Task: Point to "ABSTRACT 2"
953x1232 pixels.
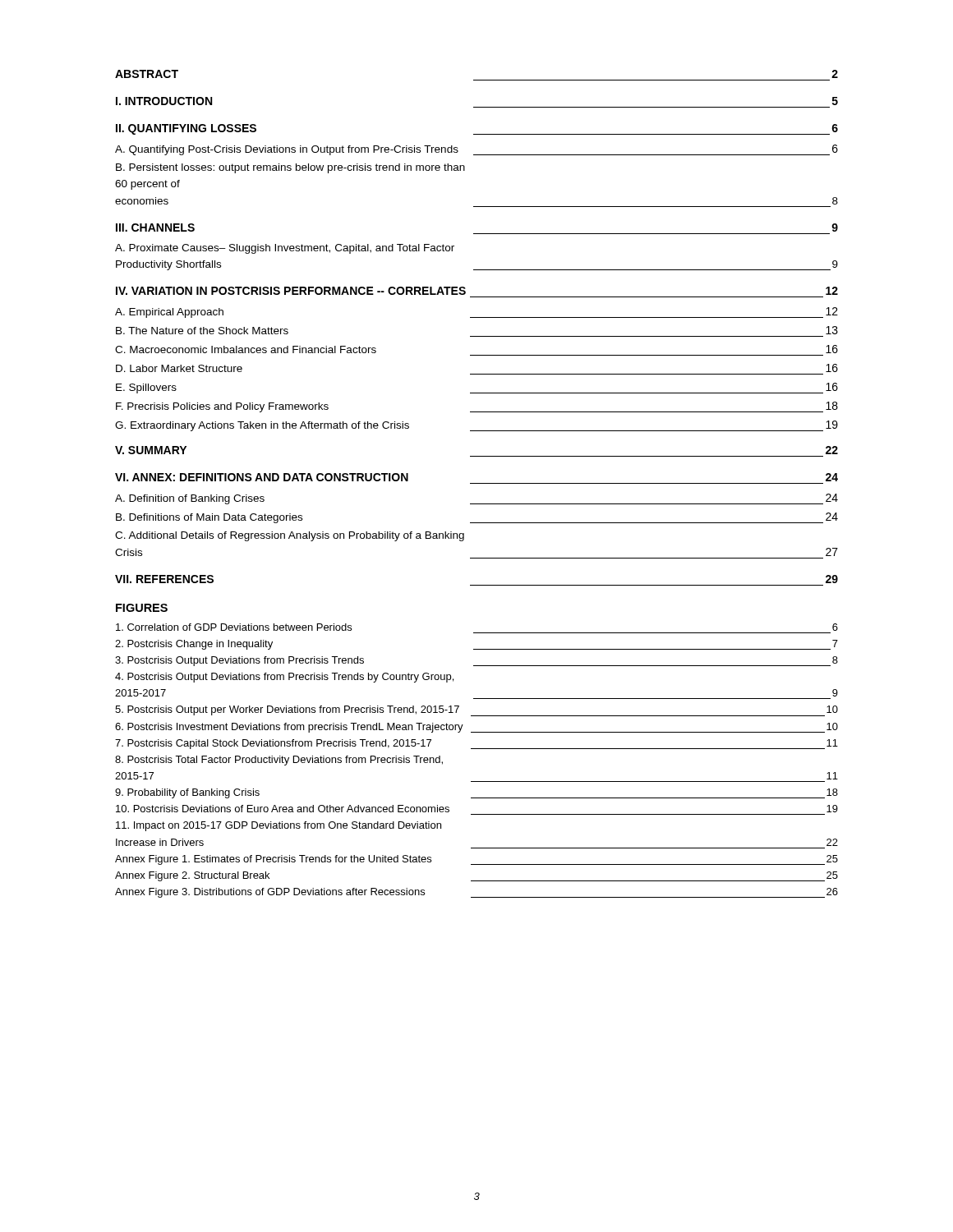Action: [476, 74]
